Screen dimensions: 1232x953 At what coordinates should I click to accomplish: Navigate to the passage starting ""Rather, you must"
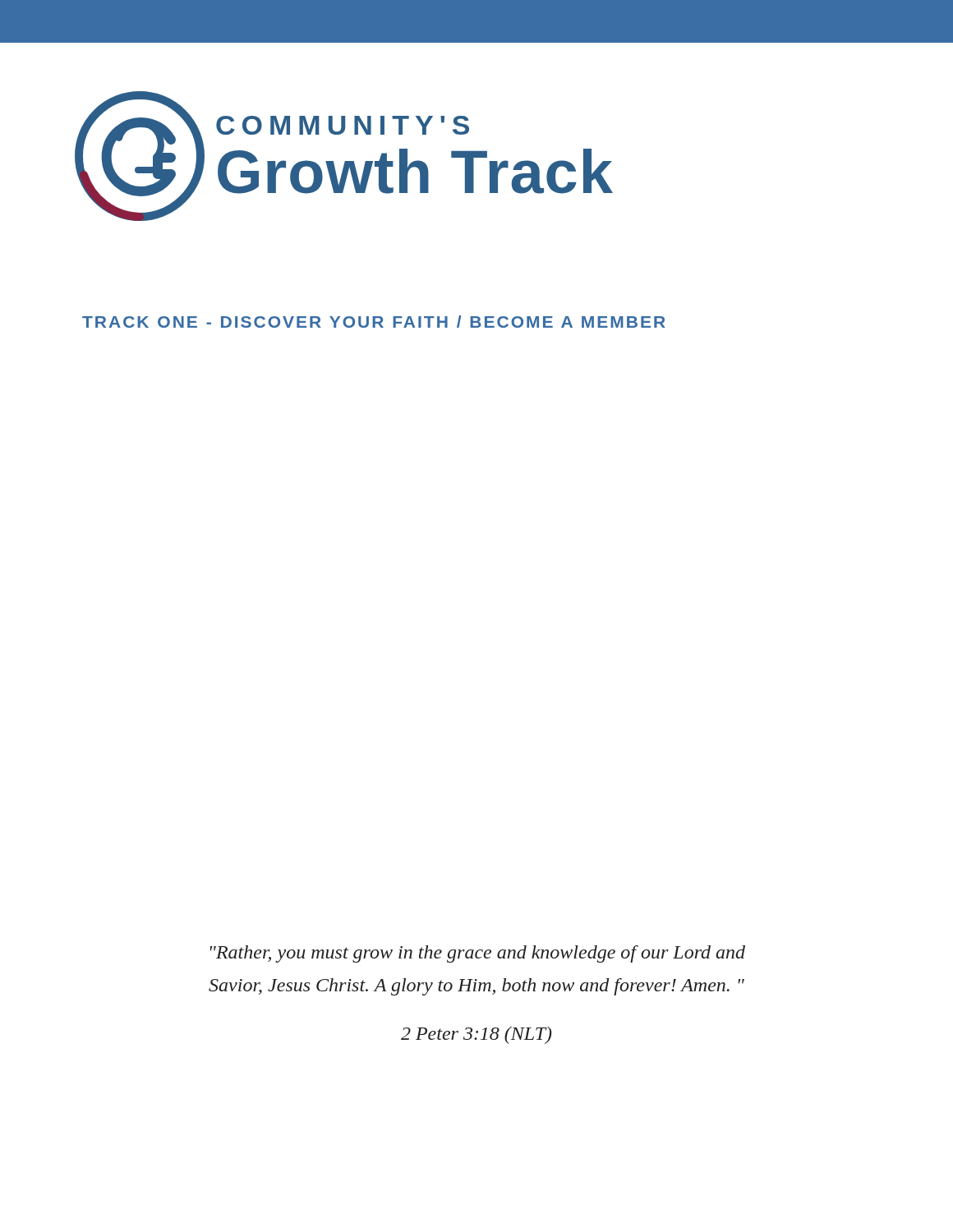coord(476,969)
